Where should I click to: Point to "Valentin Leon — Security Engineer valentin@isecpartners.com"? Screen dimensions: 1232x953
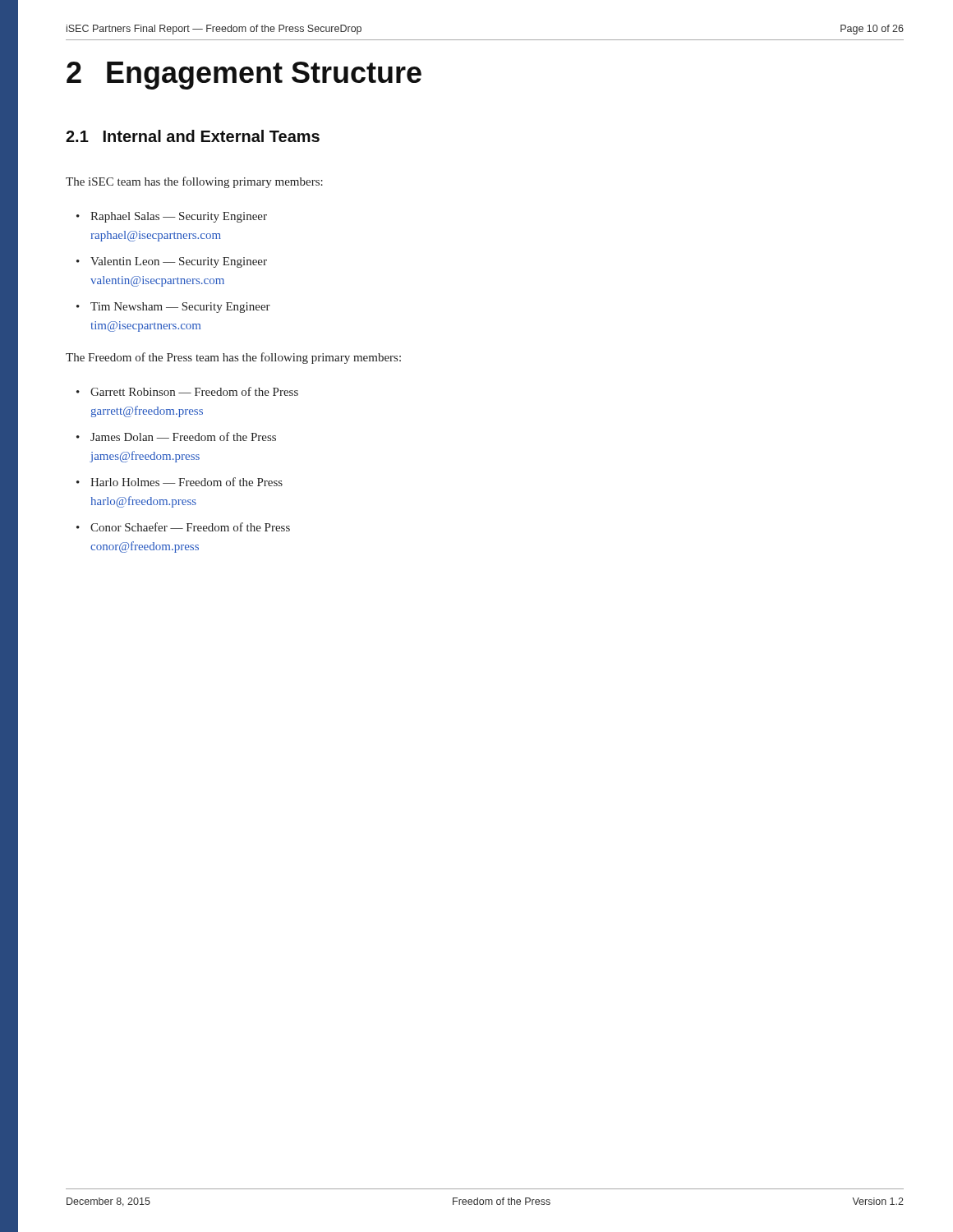click(172, 262)
